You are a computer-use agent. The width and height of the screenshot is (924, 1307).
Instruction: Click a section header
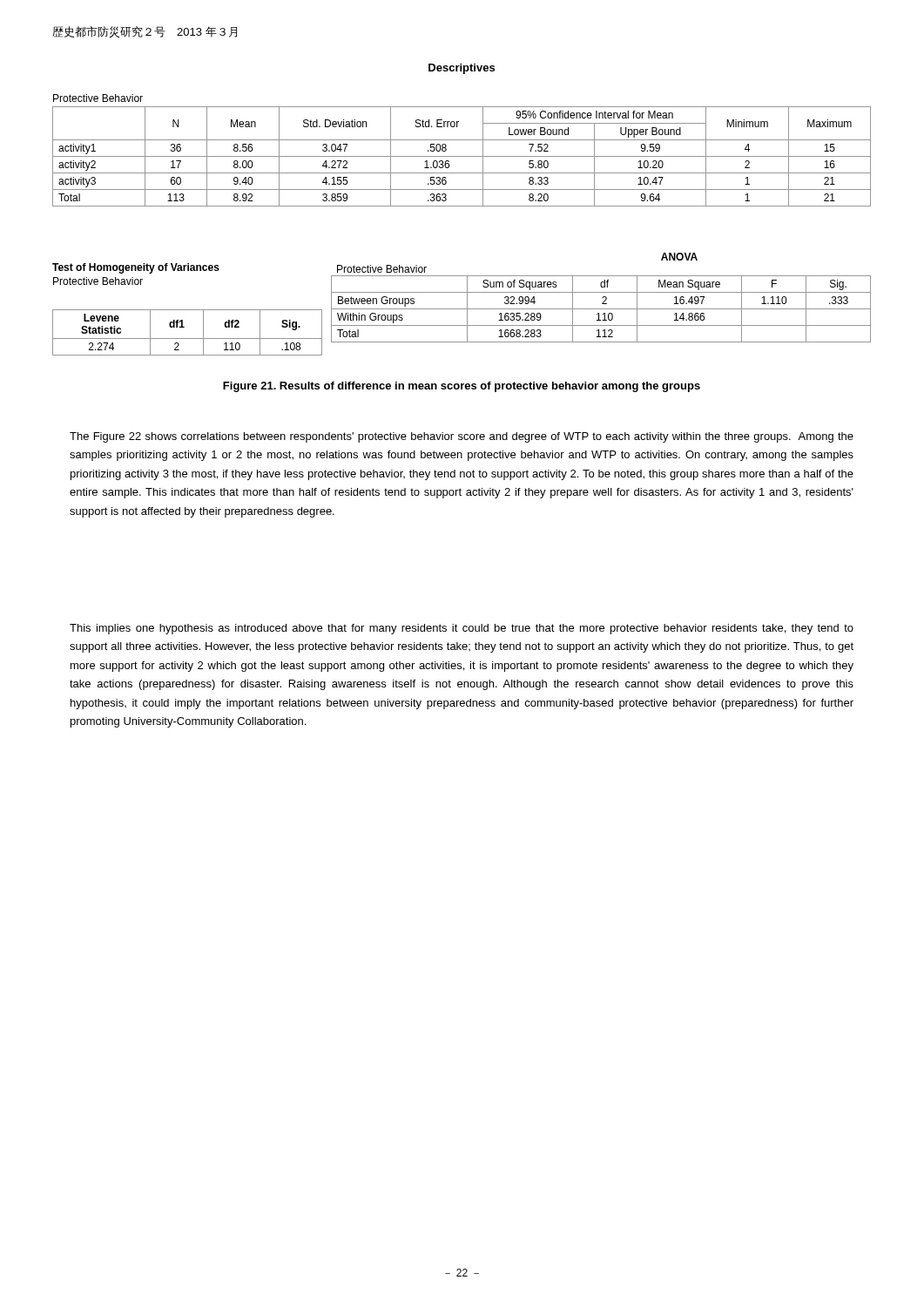point(462,68)
